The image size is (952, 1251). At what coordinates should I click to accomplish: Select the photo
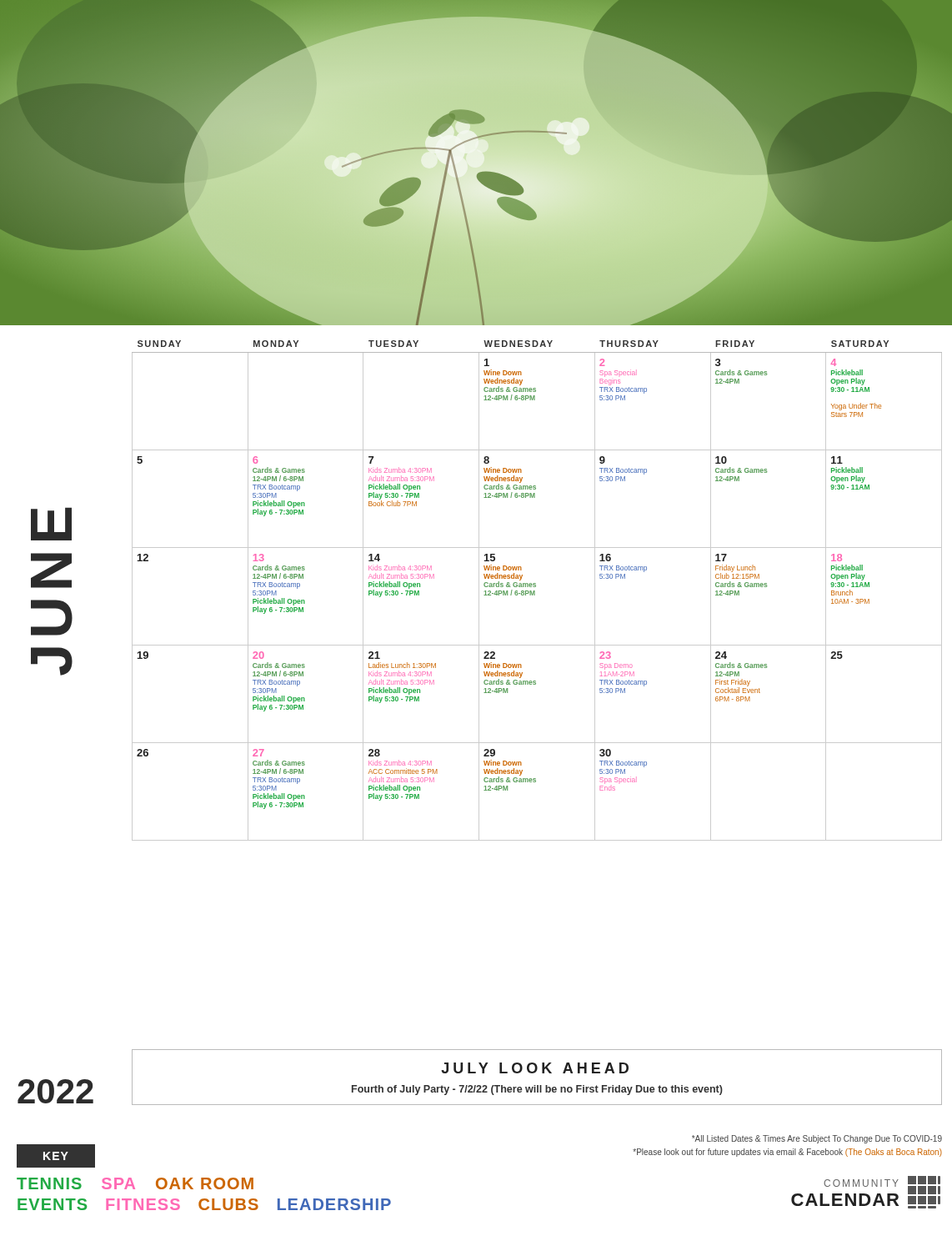[x=476, y=163]
